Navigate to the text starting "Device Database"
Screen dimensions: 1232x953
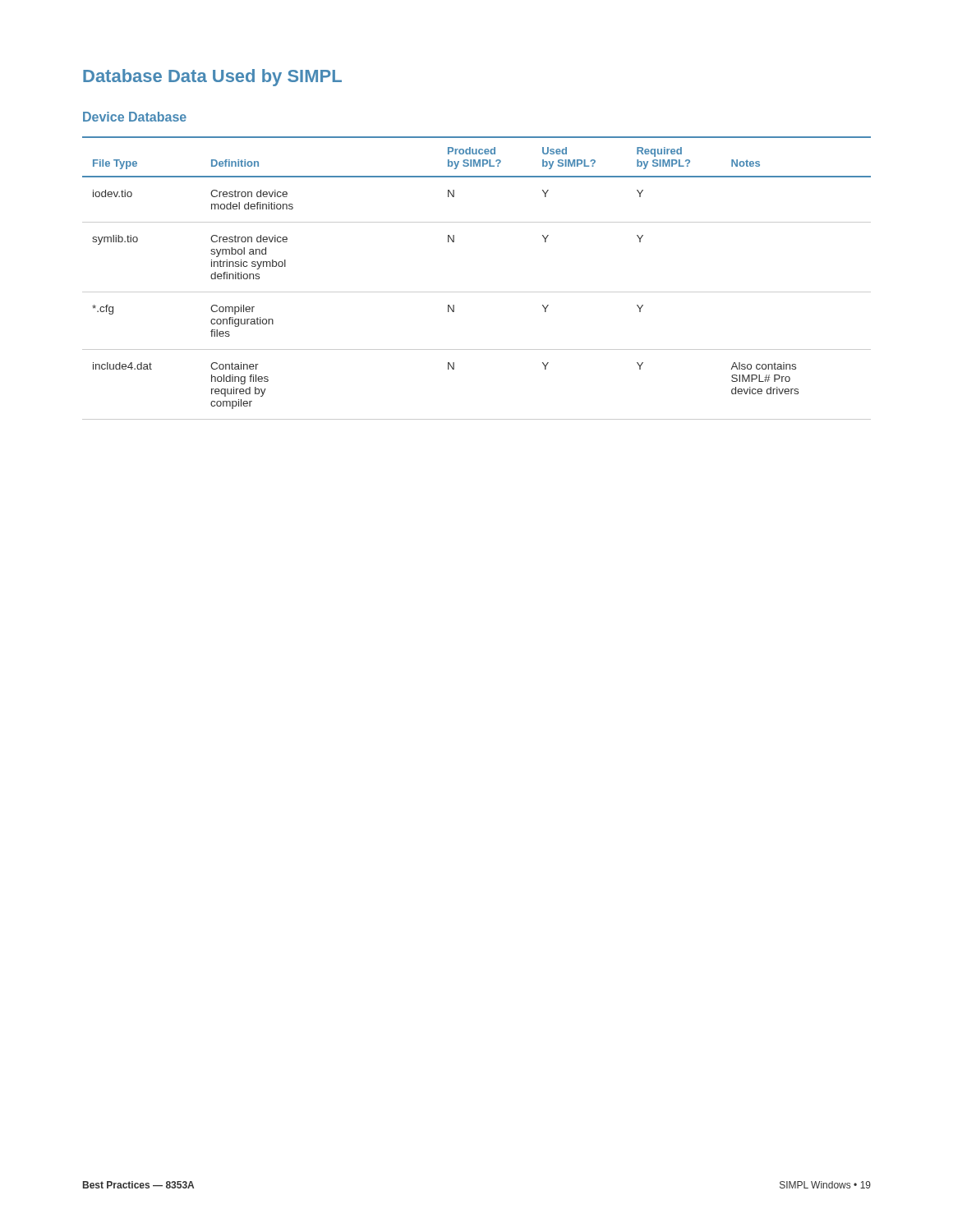click(x=134, y=117)
